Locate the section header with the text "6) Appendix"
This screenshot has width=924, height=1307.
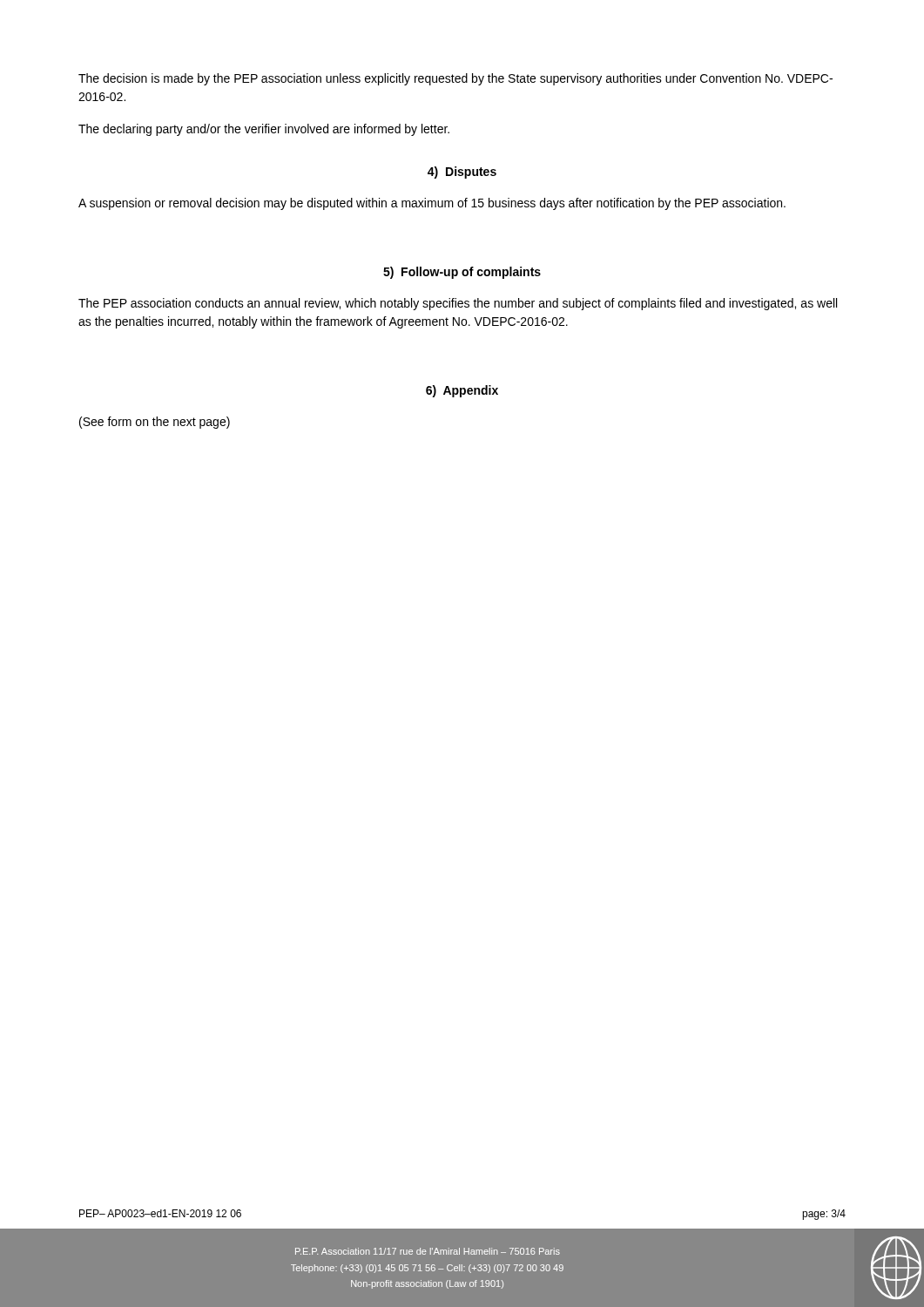click(462, 390)
